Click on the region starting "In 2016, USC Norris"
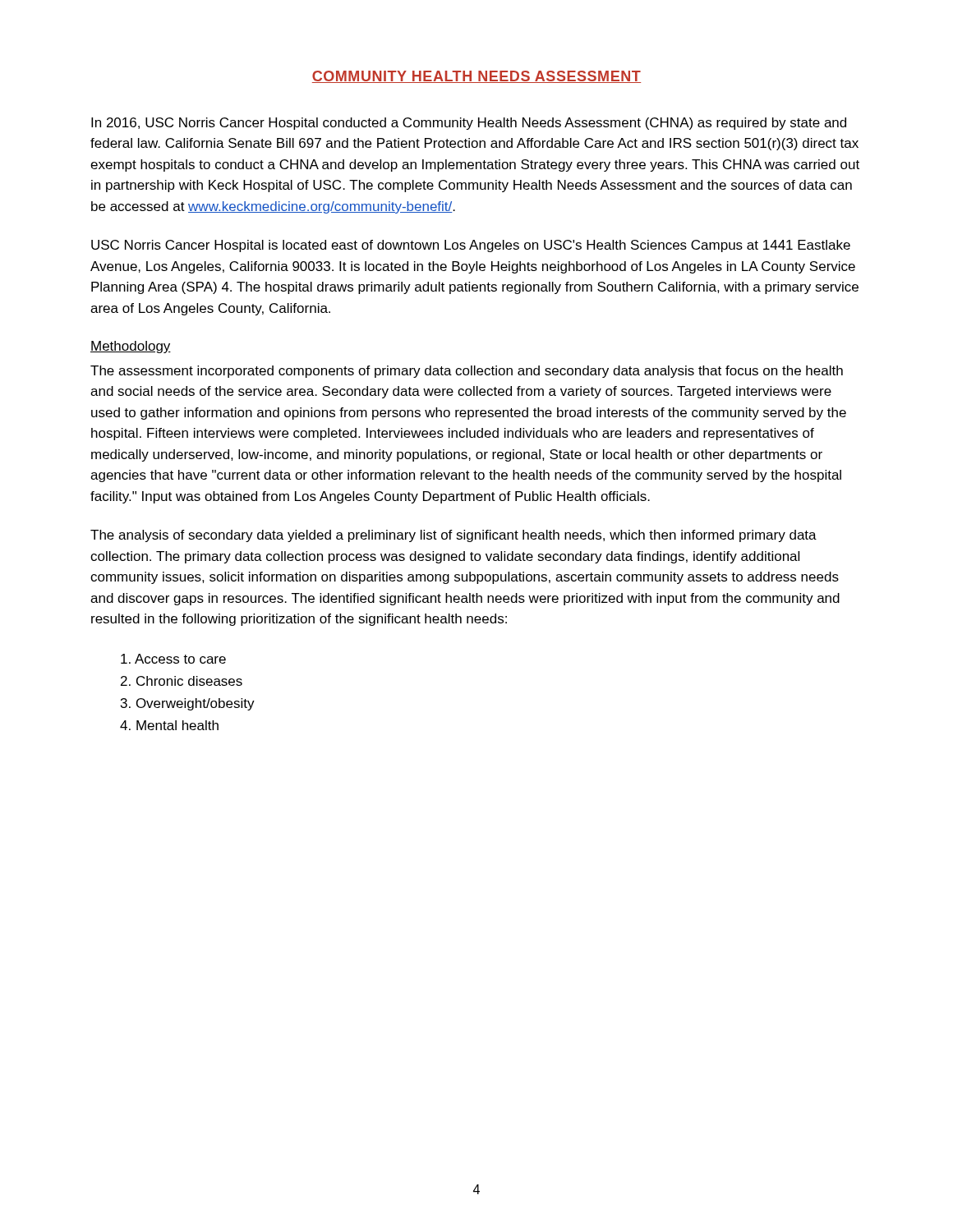Viewport: 953px width, 1232px height. [475, 164]
